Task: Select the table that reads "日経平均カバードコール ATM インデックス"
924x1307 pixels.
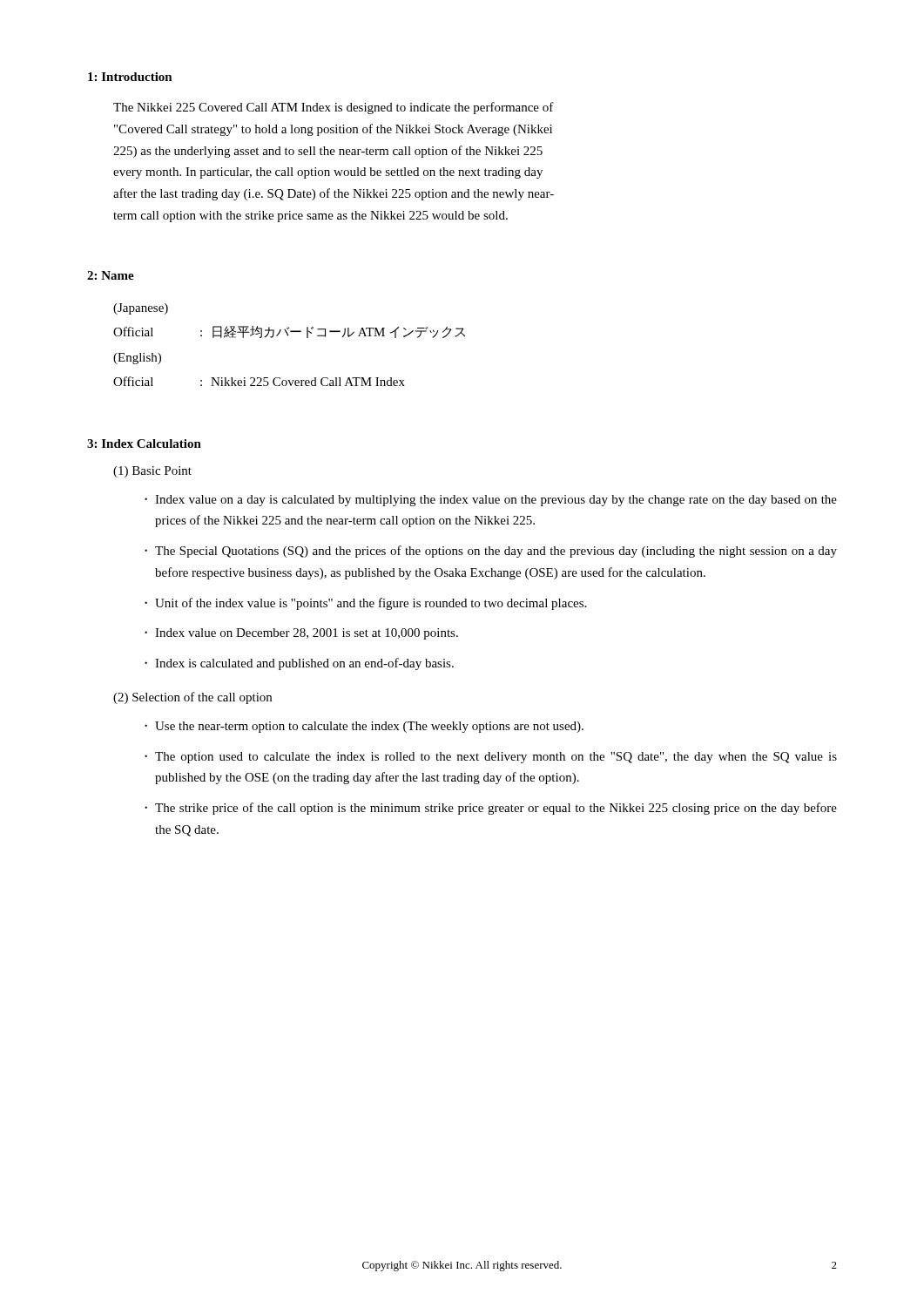Action: (x=462, y=345)
